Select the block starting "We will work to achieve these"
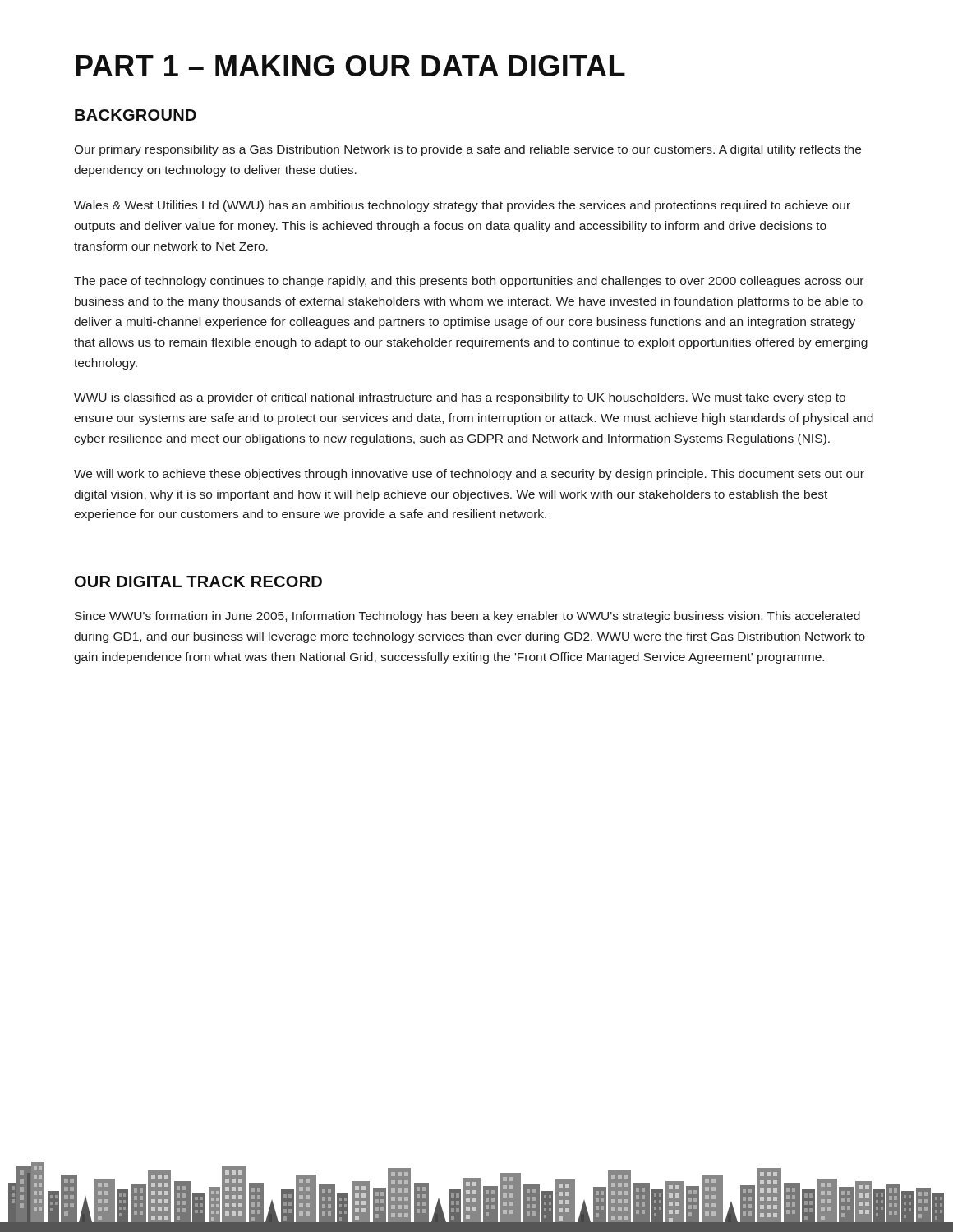The width and height of the screenshot is (953, 1232). tap(469, 494)
